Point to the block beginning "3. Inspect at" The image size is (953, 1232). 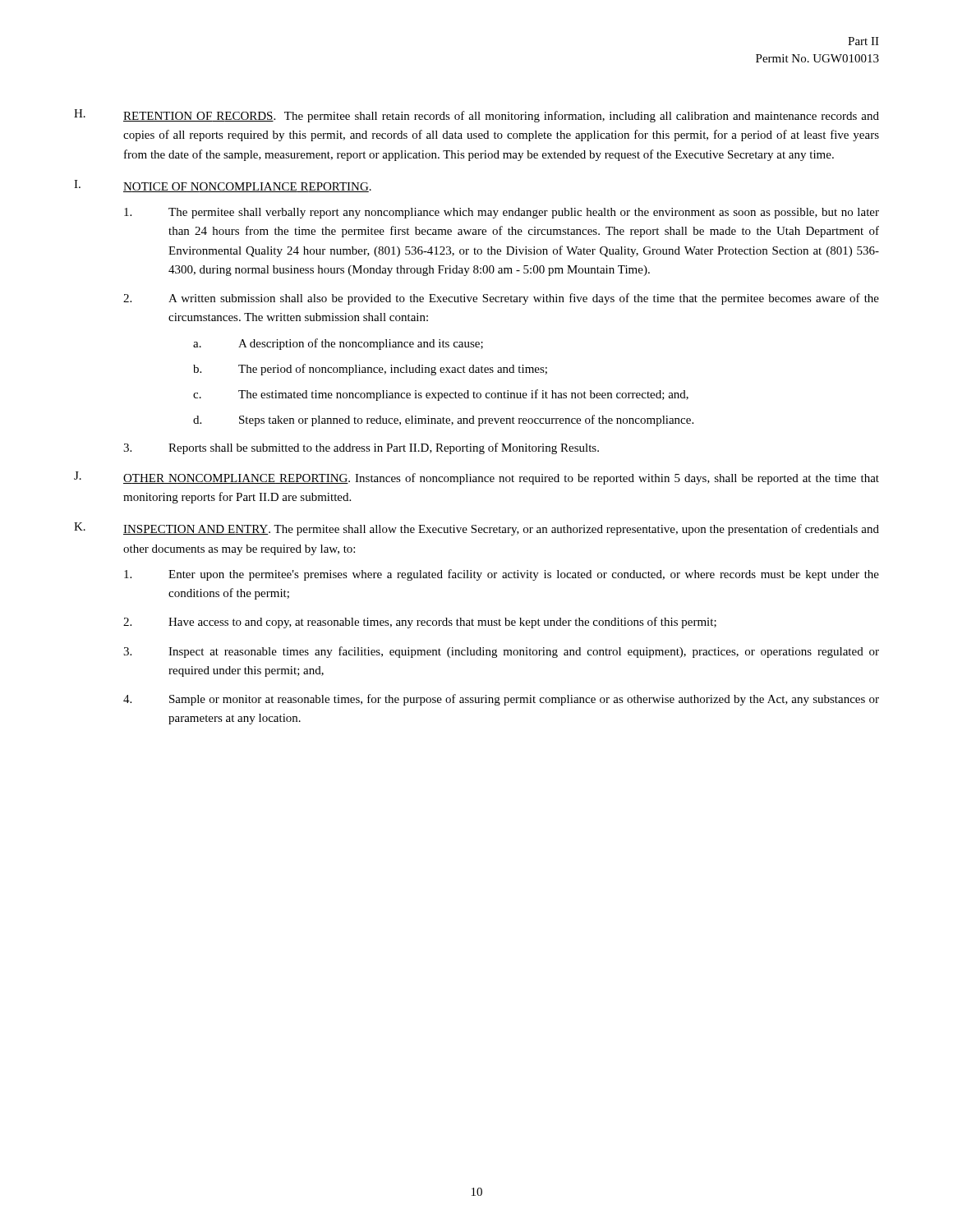pos(501,661)
